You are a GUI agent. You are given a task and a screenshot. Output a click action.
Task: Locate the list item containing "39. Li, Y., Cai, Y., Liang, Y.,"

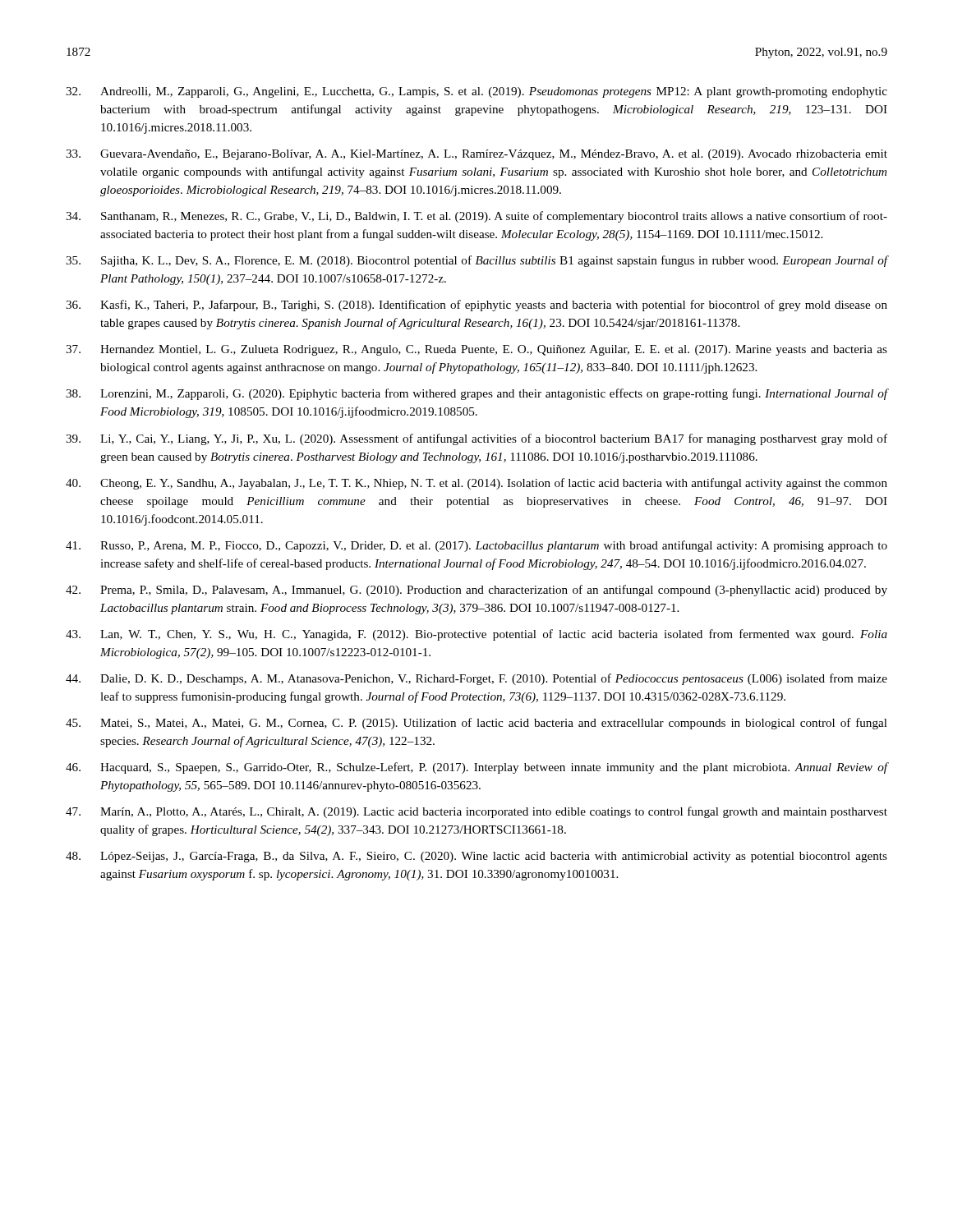(x=476, y=447)
